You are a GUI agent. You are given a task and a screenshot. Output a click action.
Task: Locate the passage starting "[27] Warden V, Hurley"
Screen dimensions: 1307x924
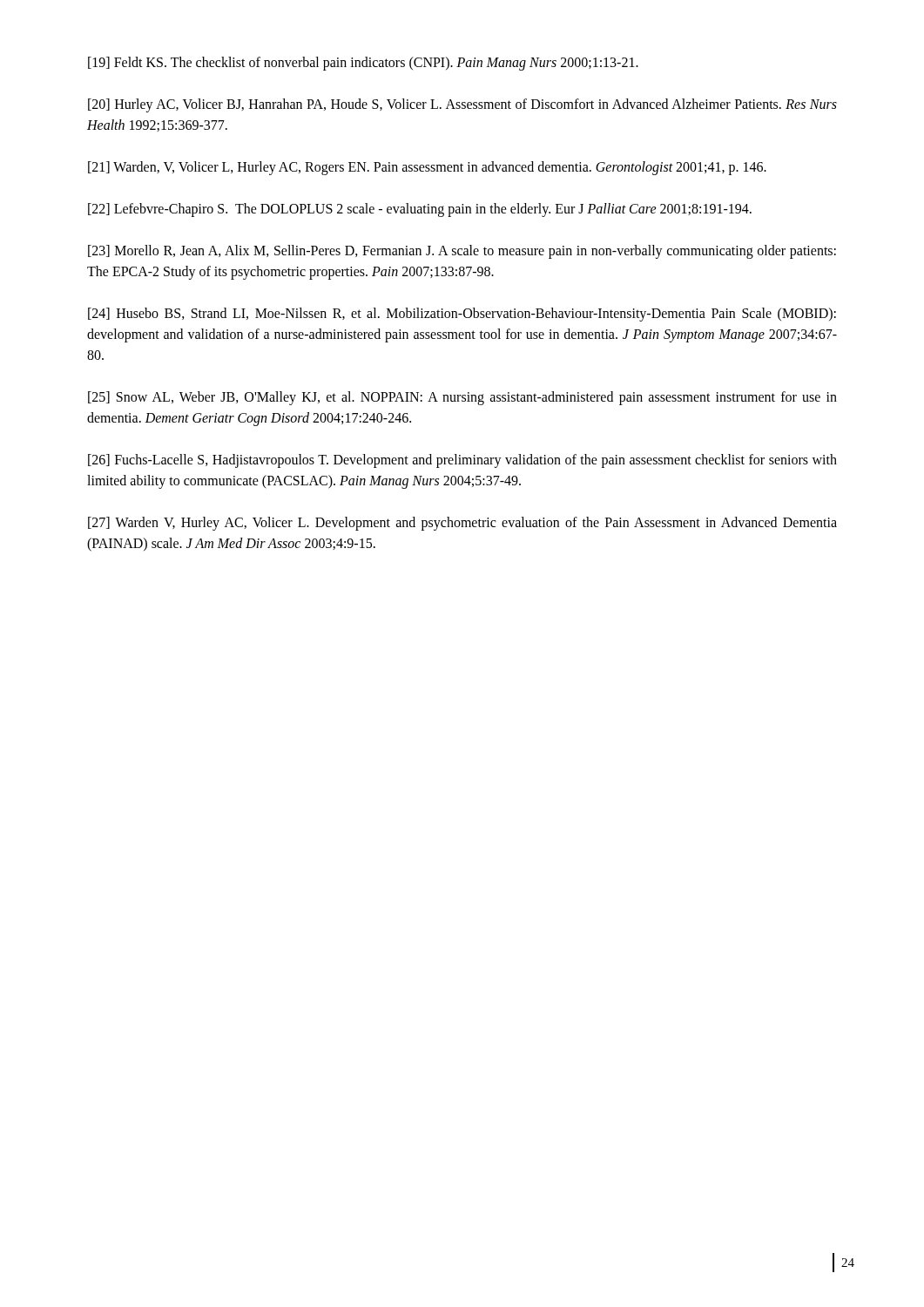[462, 533]
